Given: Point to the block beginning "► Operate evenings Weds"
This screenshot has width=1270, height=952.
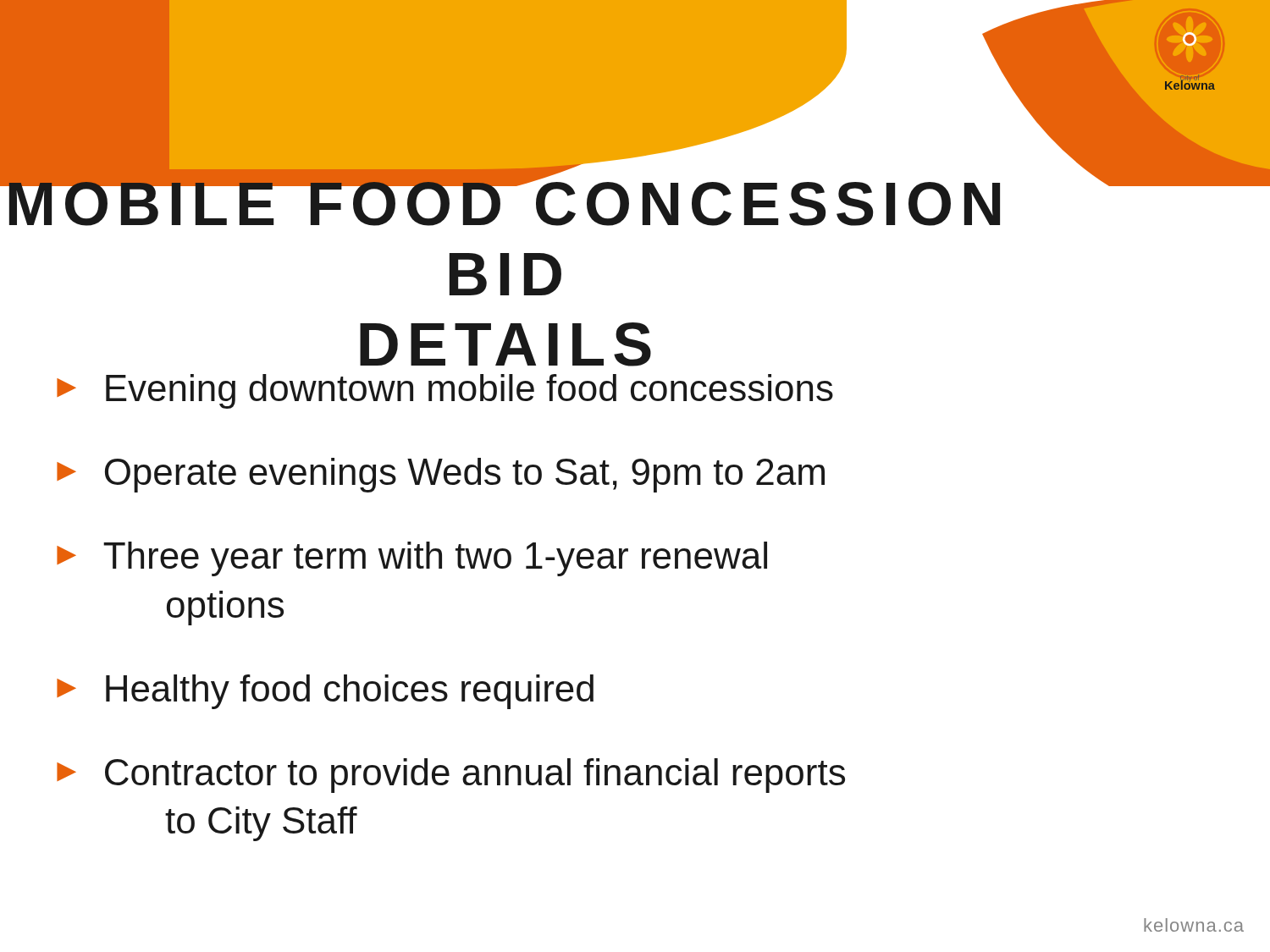Looking at the screenshot, I should click(x=439, y=472).
